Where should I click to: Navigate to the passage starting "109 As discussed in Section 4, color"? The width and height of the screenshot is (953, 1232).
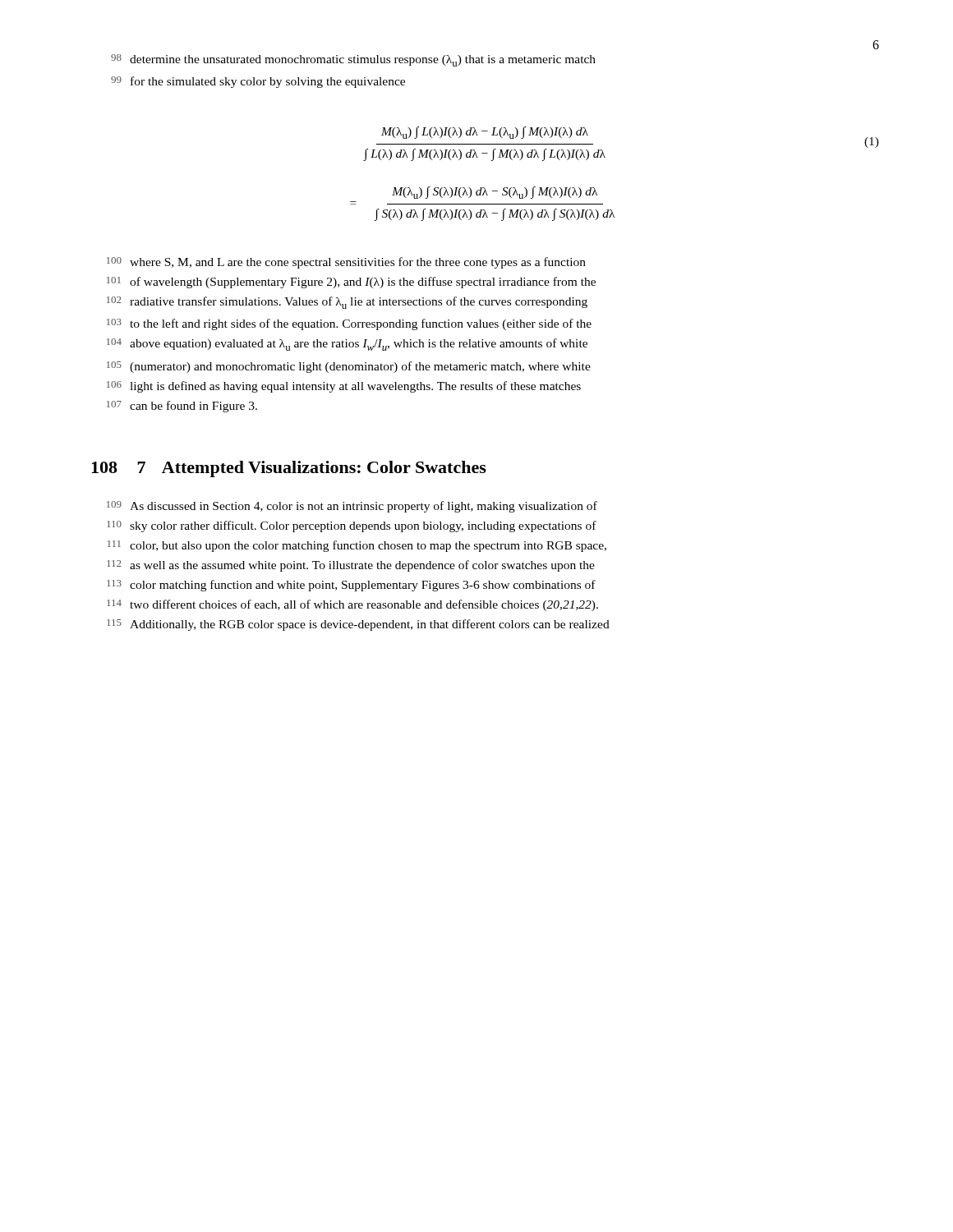coord(485,565)
